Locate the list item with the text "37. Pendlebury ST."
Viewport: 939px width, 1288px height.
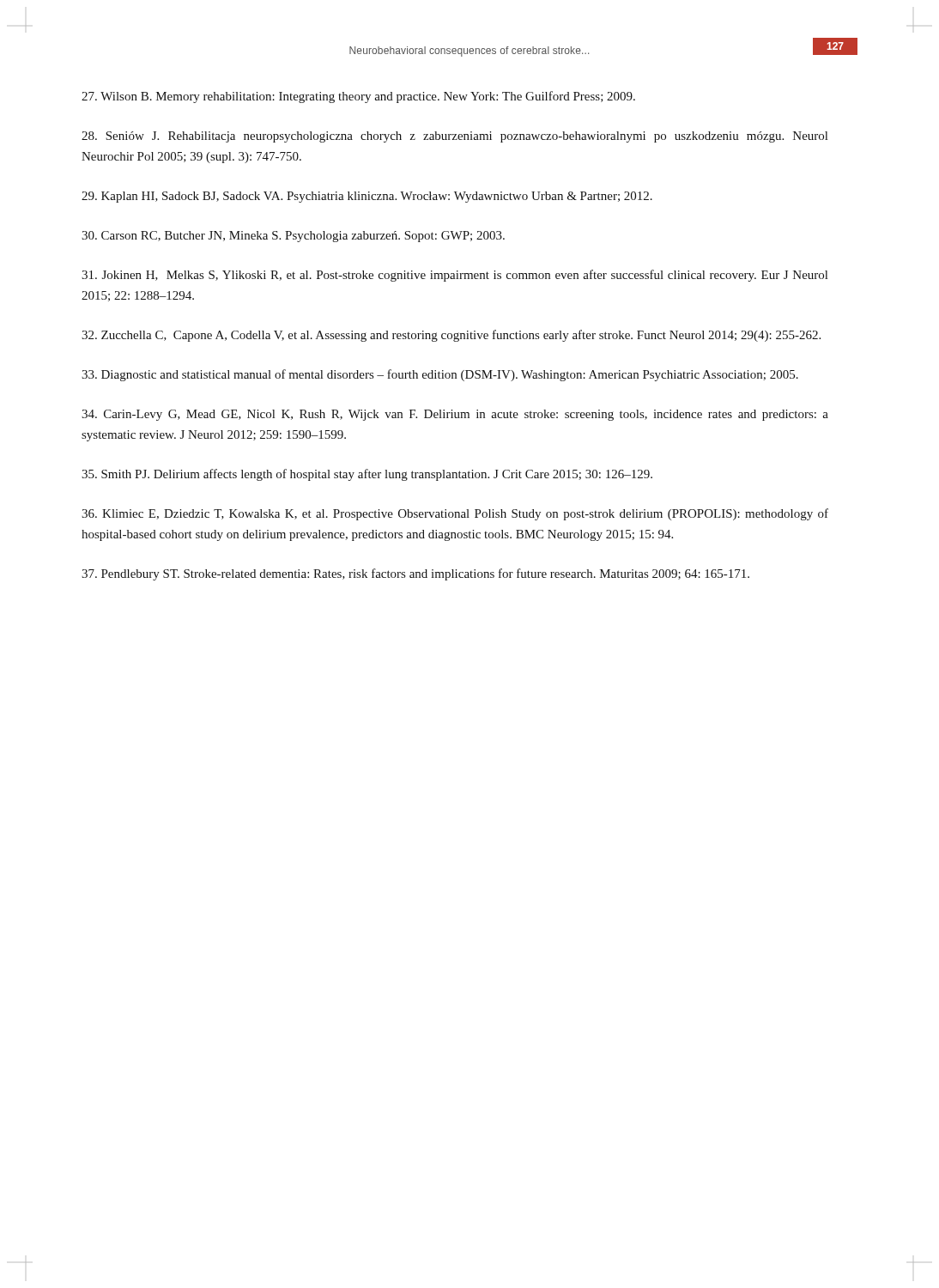tap(416, 574)
